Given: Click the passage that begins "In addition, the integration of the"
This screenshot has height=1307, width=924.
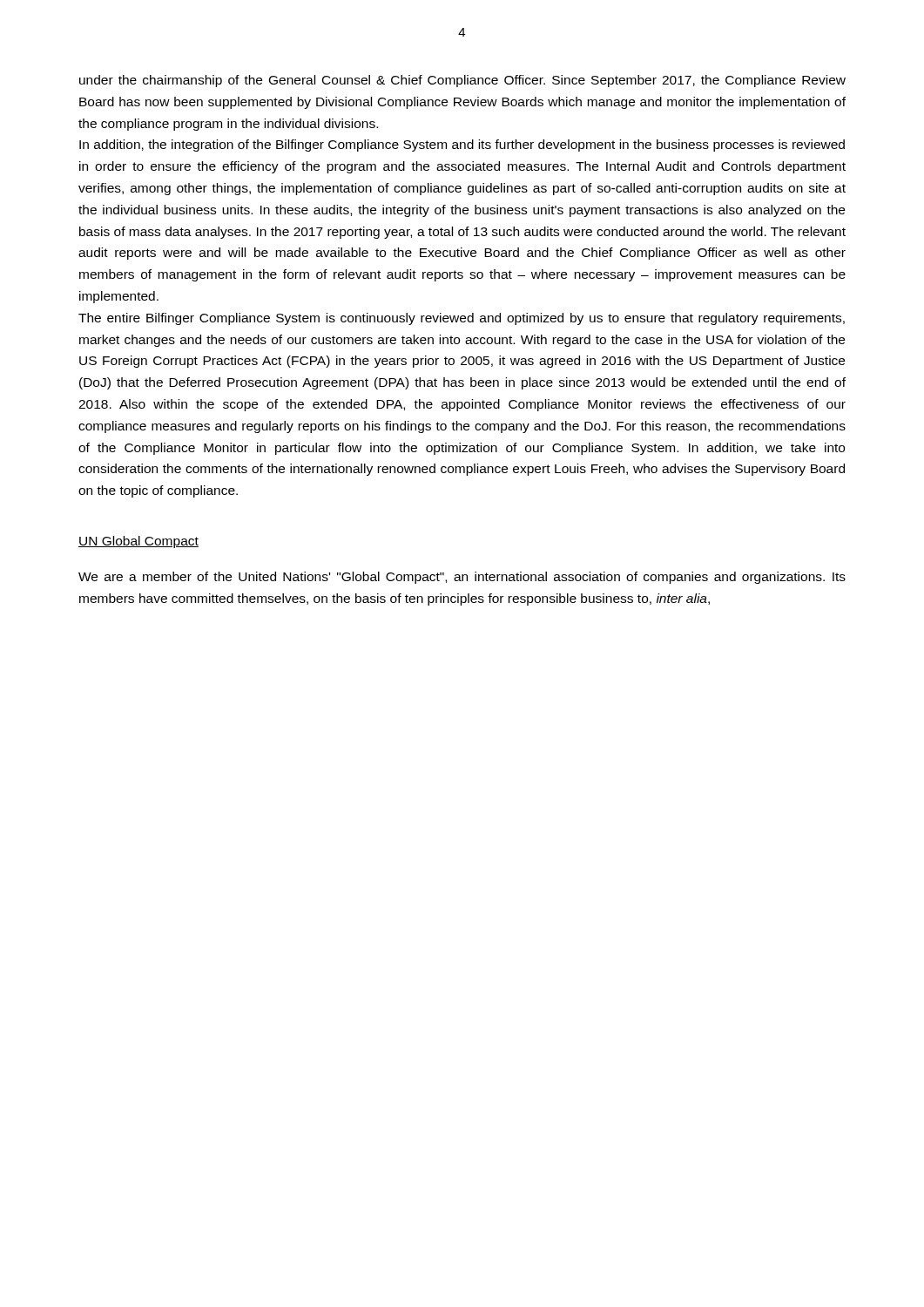Looking at the screenshot, I should point(462,220).
